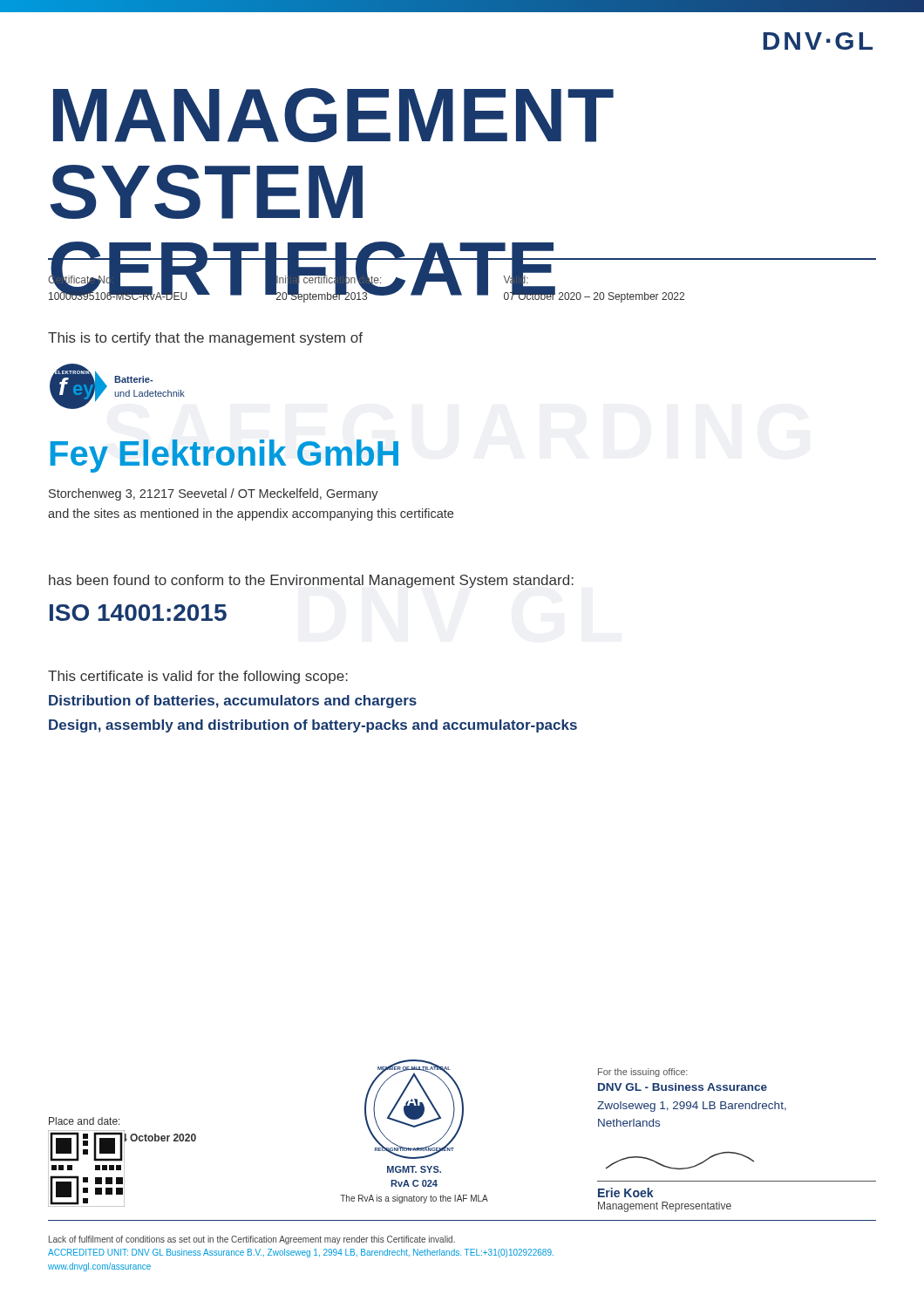This screenshot has height=1308, width=924.
Task: Locate the text that says "Erie Koek"
Action: click(x=625, y=1193)
